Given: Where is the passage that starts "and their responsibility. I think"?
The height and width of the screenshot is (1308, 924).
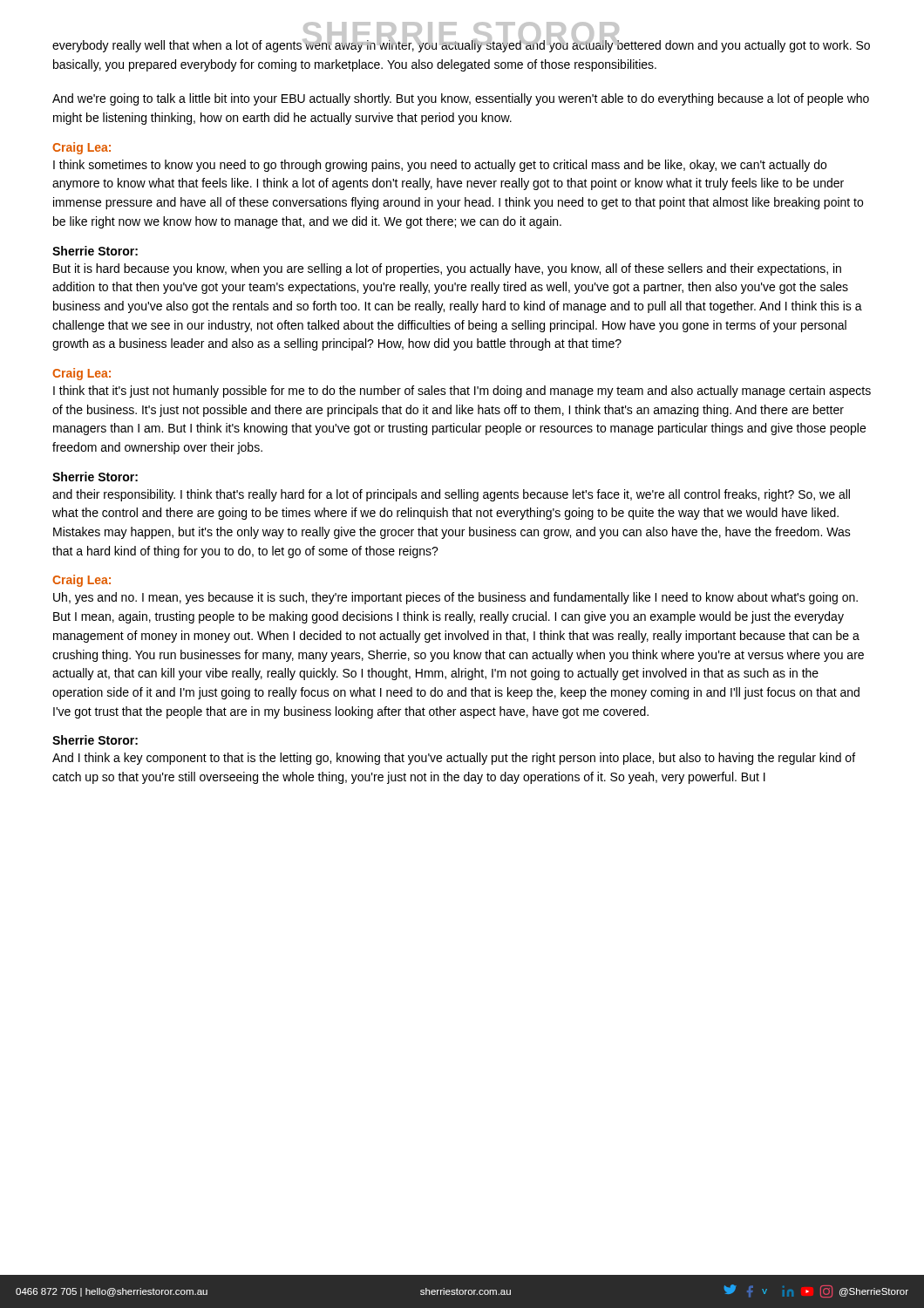Looking at the screenshot, I should tap(452, 523).
